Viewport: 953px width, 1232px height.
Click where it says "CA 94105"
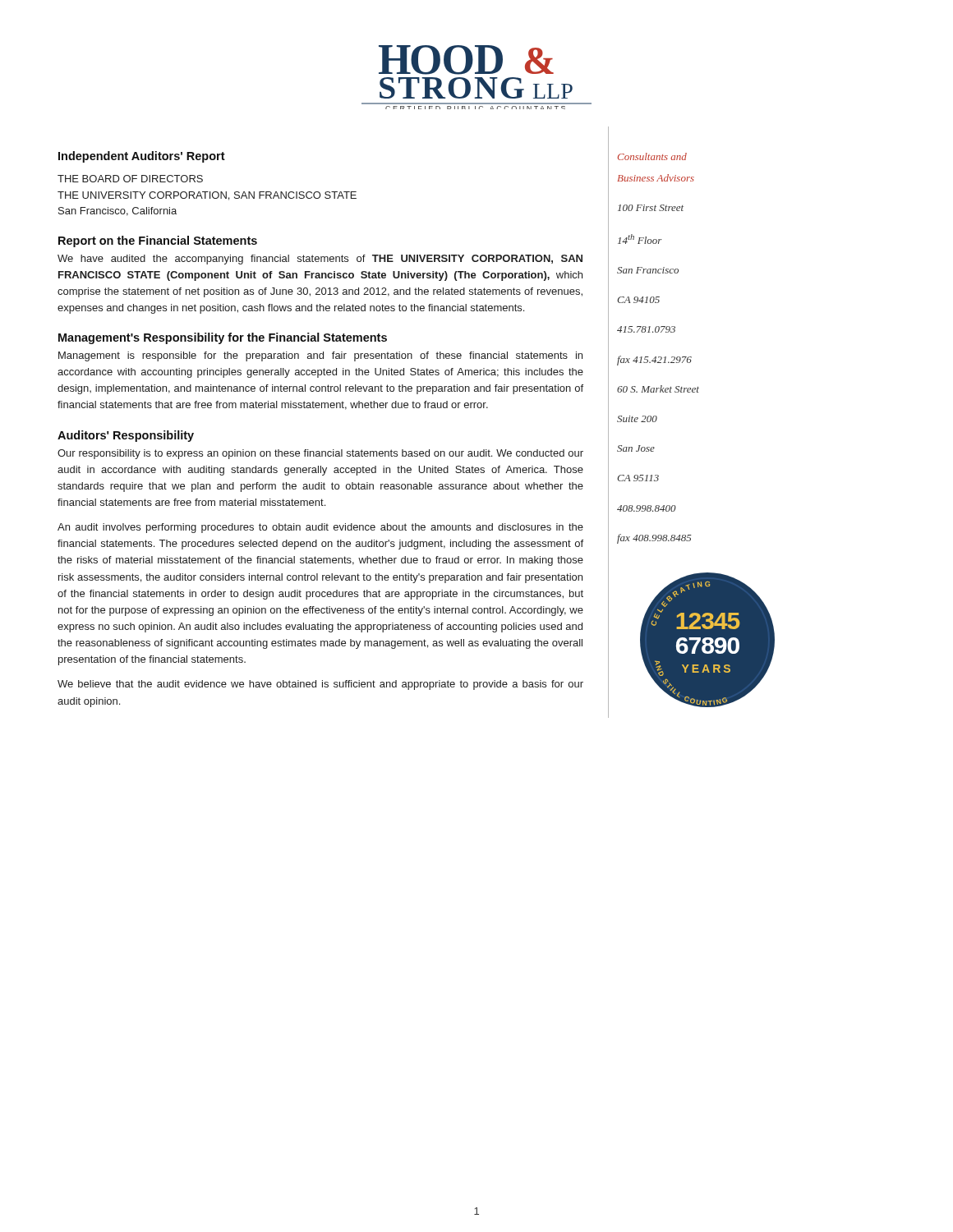(638, 300)
